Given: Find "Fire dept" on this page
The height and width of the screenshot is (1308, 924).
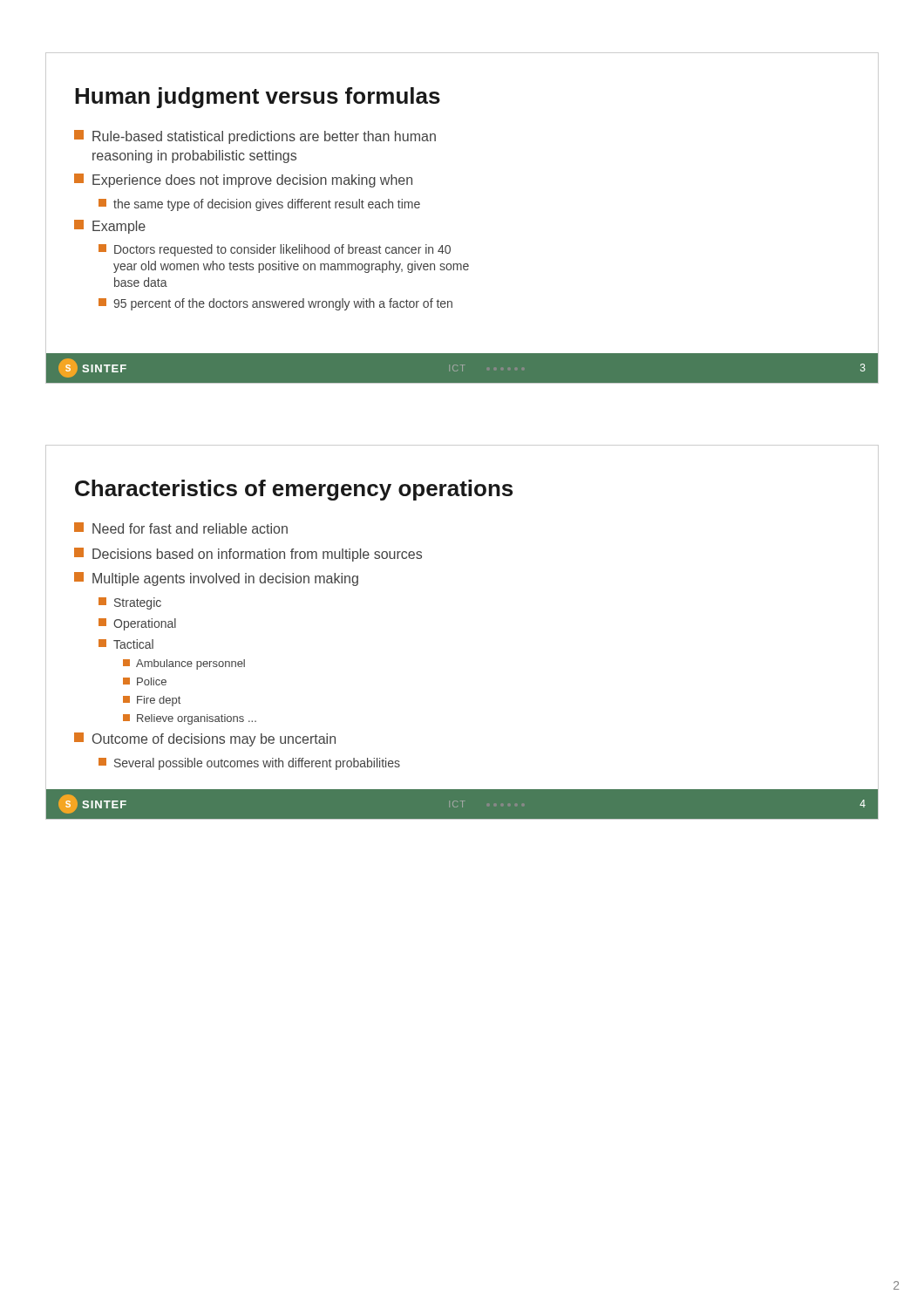Looking at the screenshot, I should (152, 701).
